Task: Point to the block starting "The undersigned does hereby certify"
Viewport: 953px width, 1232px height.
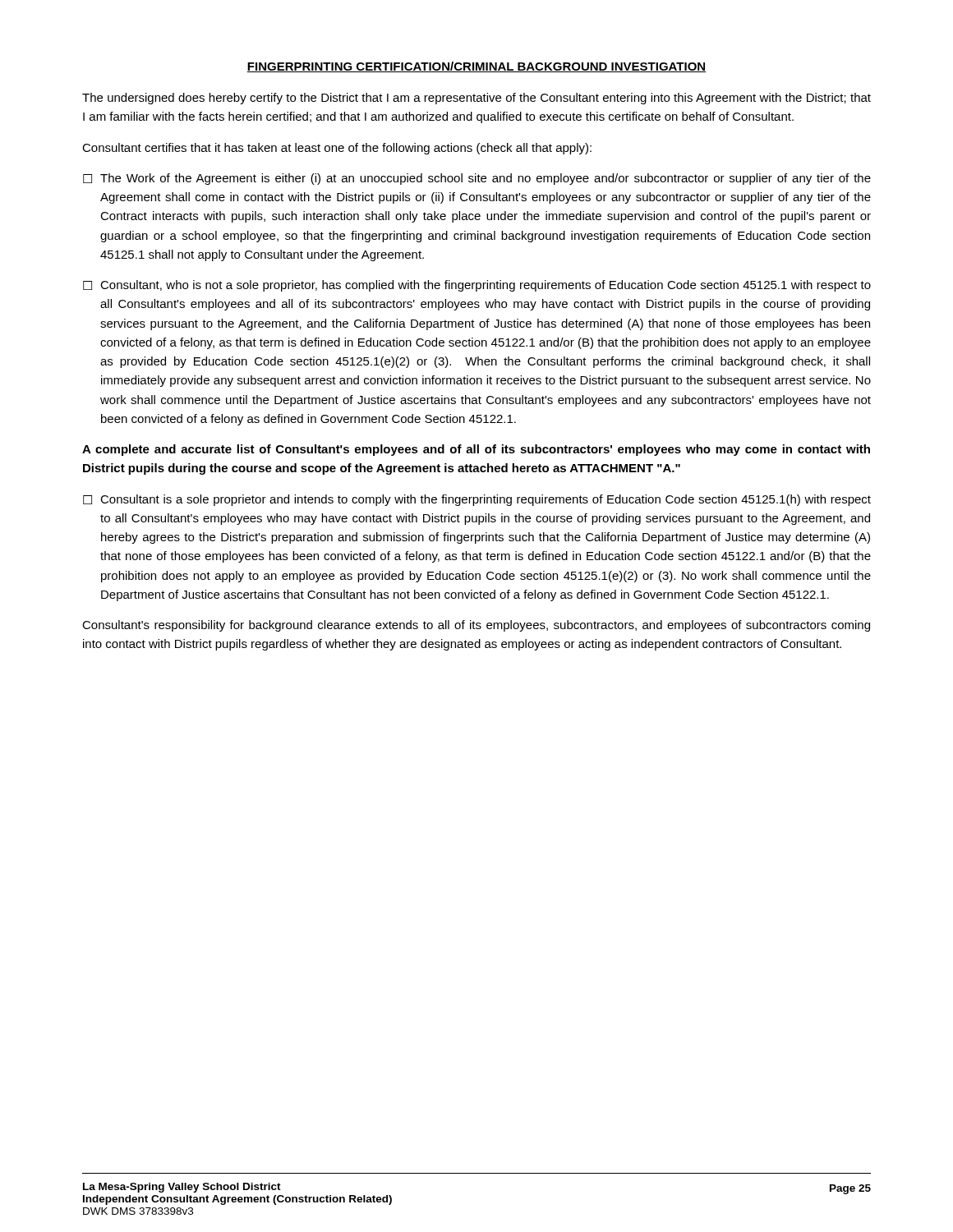Action: tap(476, 107)
